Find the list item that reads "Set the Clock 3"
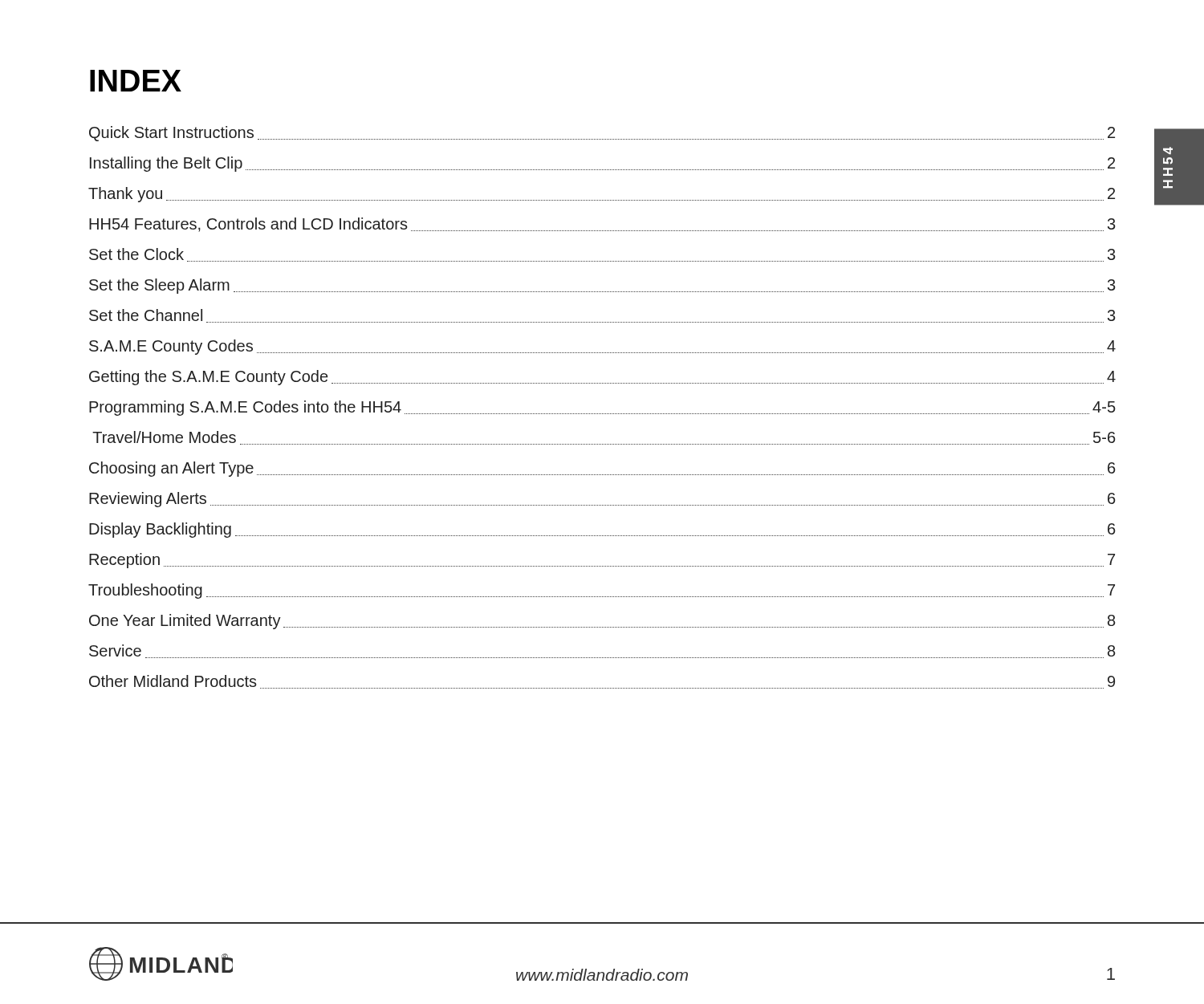 [602, 254]
